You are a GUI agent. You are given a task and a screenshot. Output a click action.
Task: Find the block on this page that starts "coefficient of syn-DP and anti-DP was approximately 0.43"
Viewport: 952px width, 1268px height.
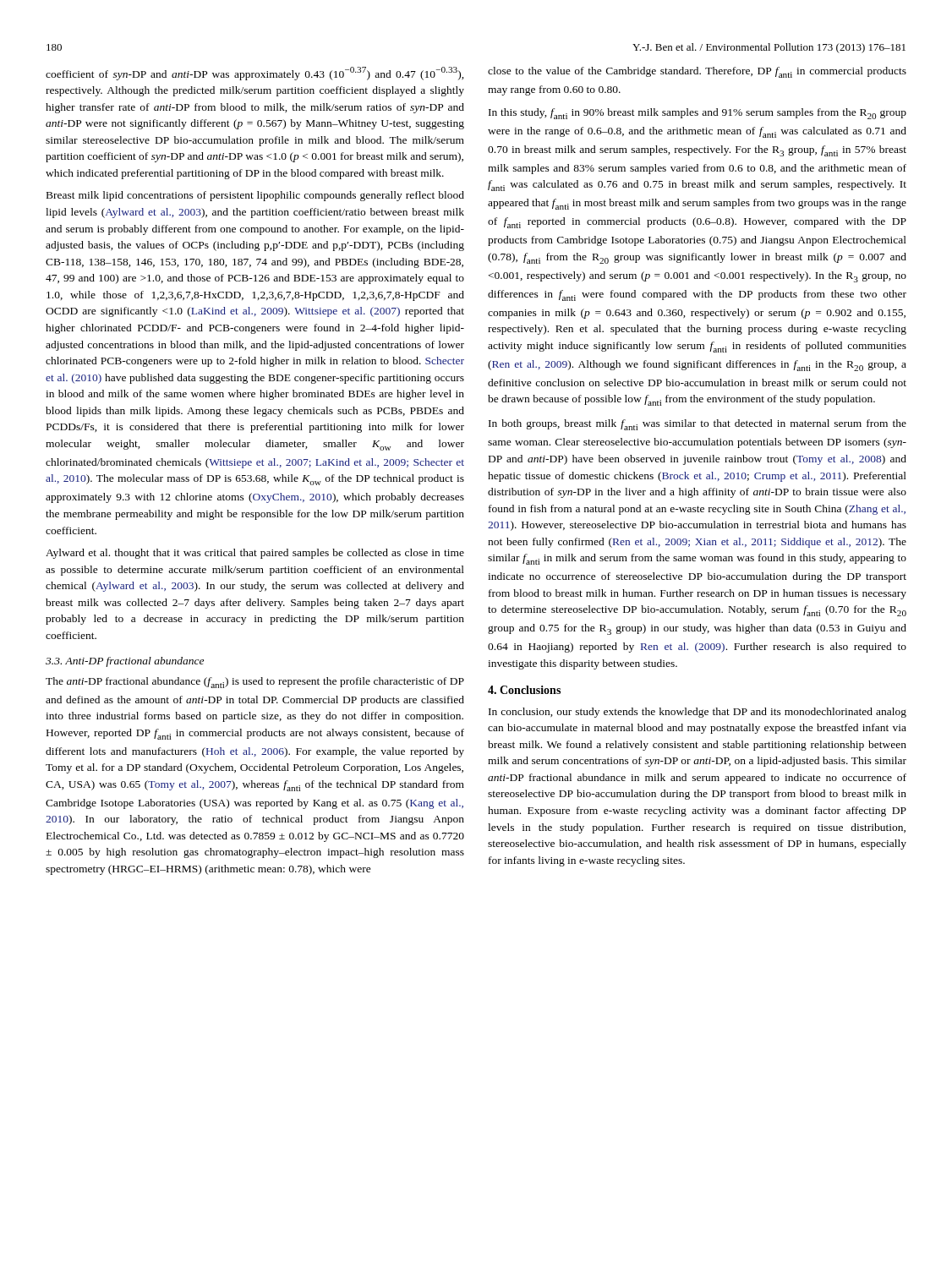(x=255, y=122)
